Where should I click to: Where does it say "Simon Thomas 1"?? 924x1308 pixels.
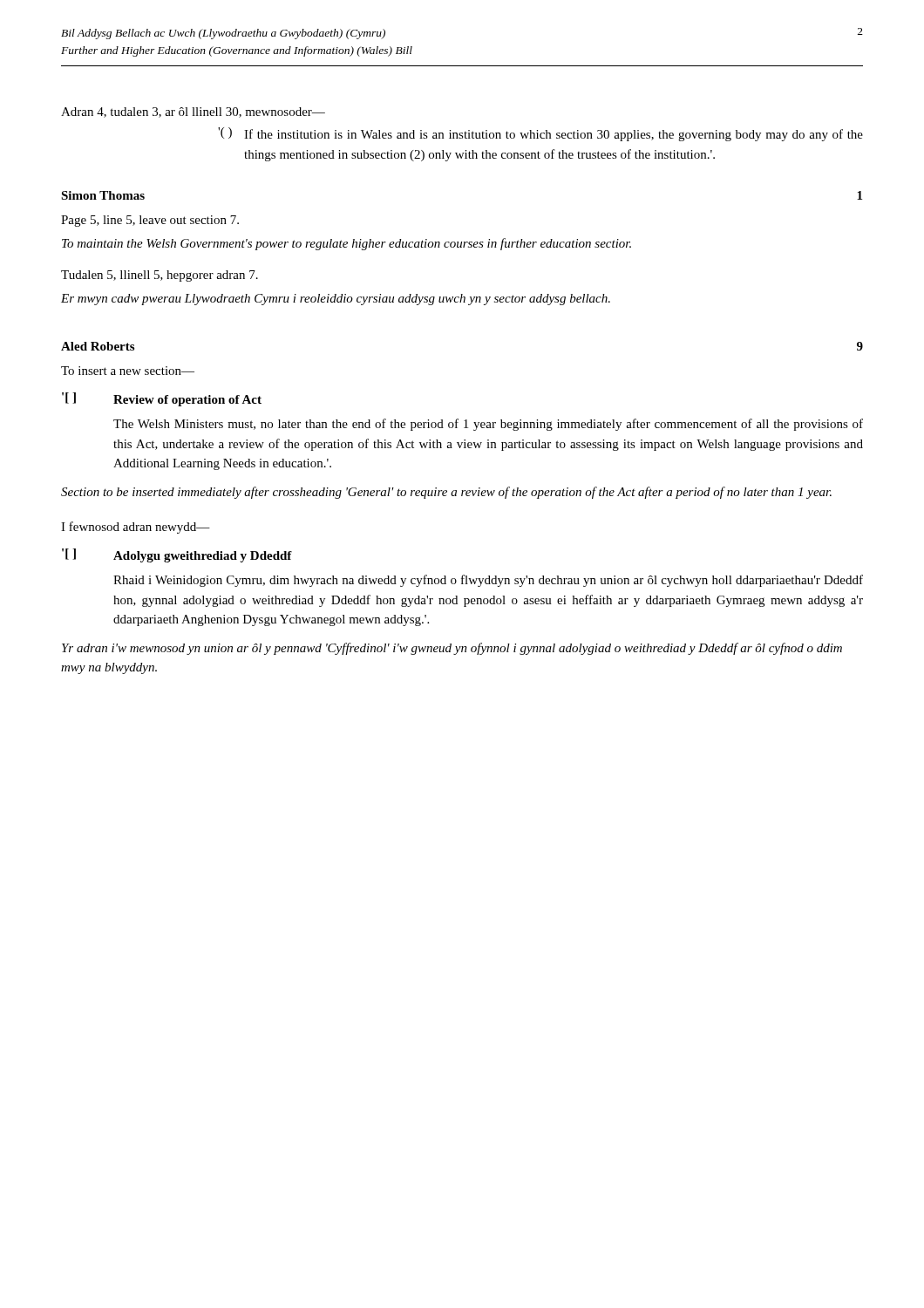coord(94,195)
